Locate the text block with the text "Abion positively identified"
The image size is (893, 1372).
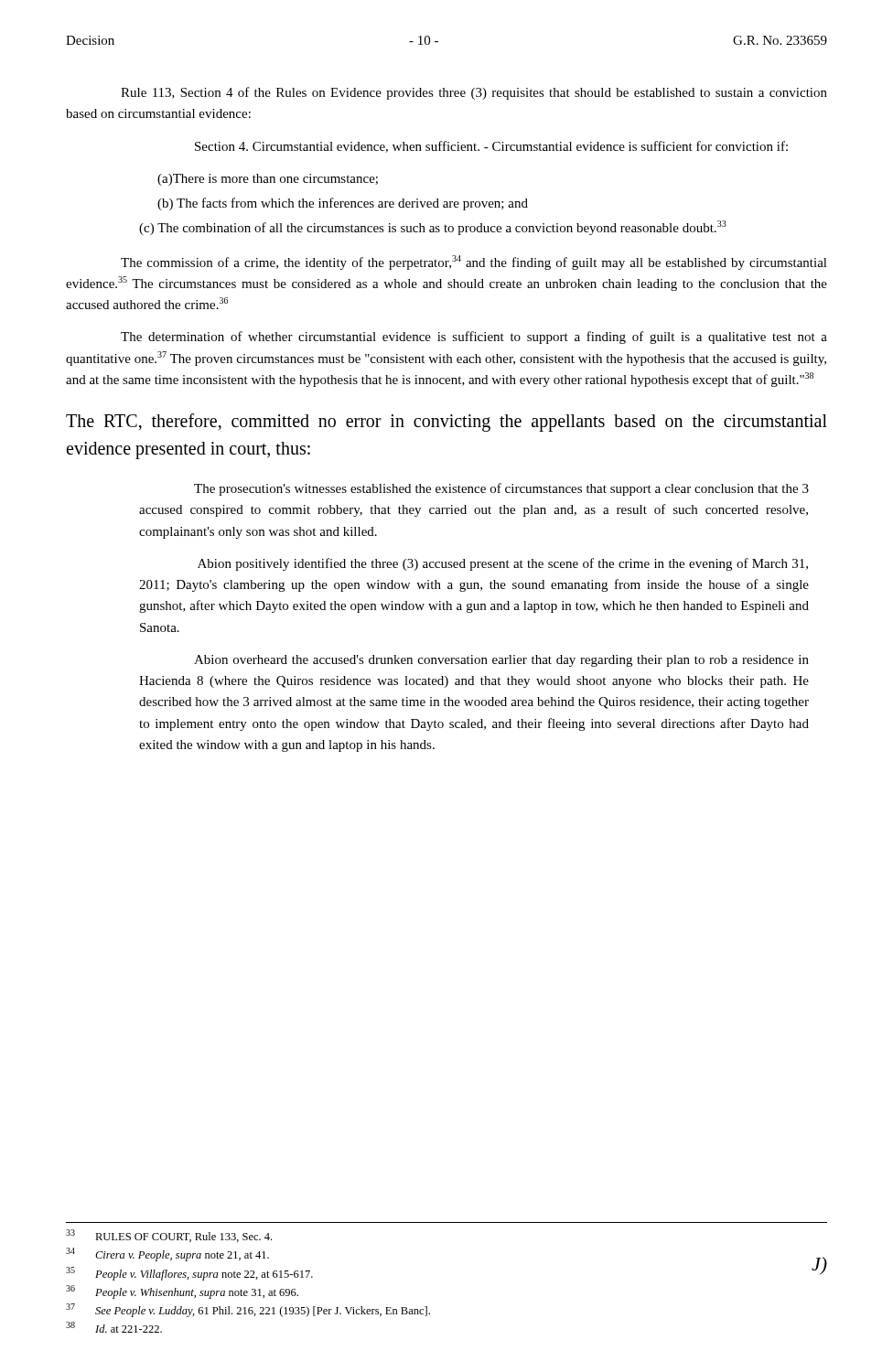[474, 595]
